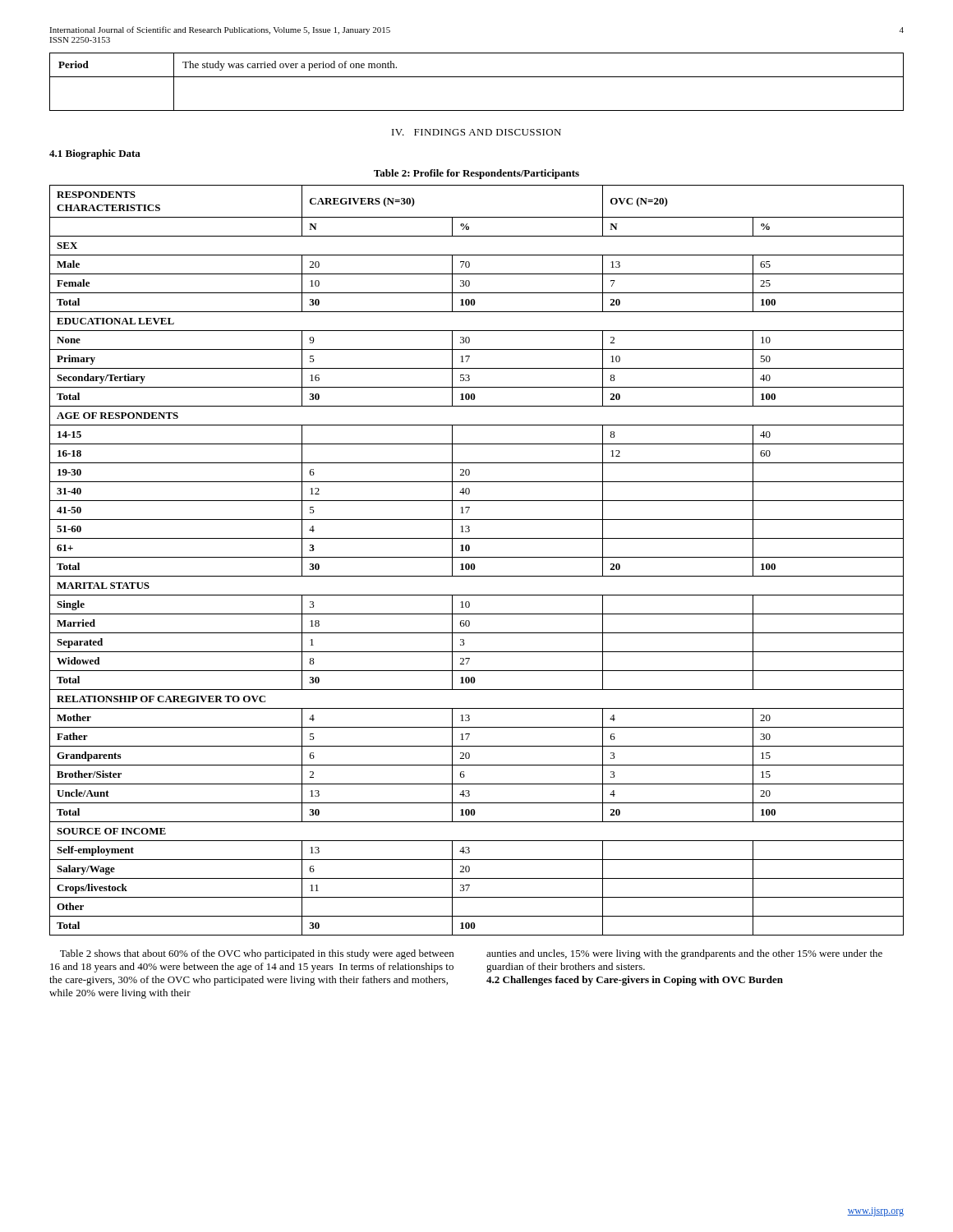Viewport: 953px width, 1232px height.
Task: Navigate to the region starting "Table 2: Profile for Respondents/Participants"
Action: 476,173
